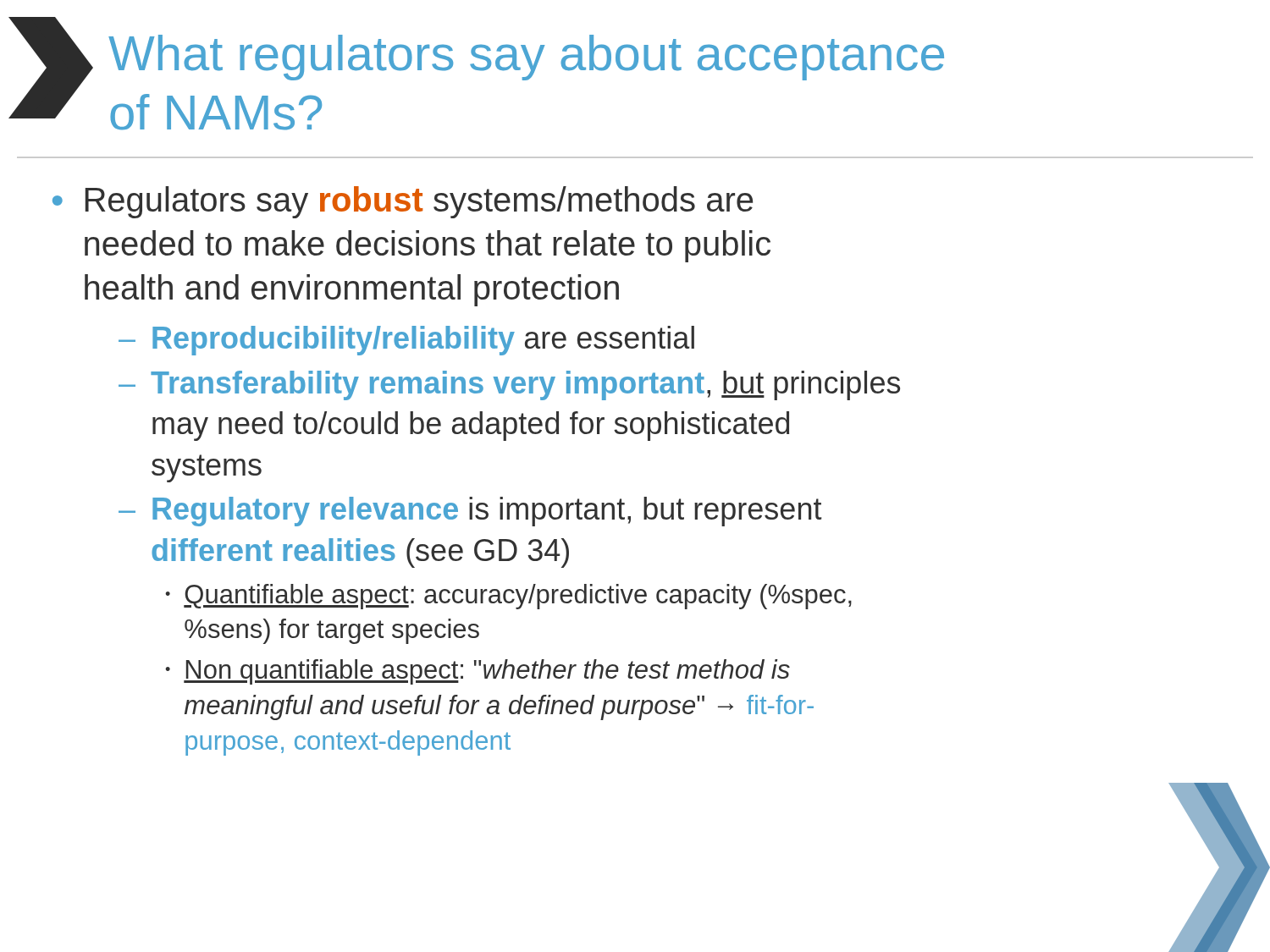The width and height of the screenshot is (1270, 952).
Task: Click on the text block starting "– Regulatory relevance is important,"
Action: click(470, 531)
